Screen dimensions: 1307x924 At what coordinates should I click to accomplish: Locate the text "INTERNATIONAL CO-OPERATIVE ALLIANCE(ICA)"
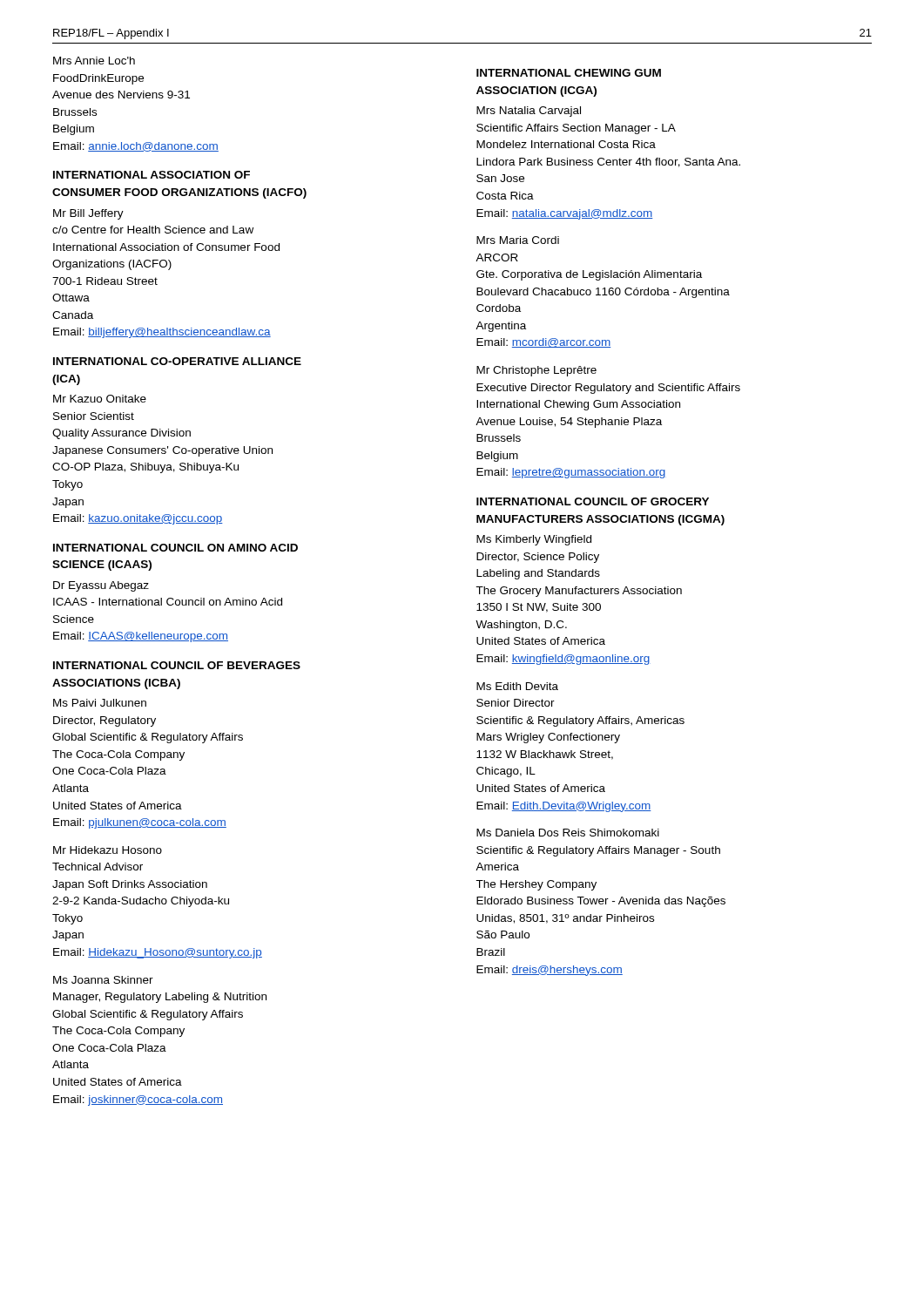pyautogui.click(x=177, y=370)
